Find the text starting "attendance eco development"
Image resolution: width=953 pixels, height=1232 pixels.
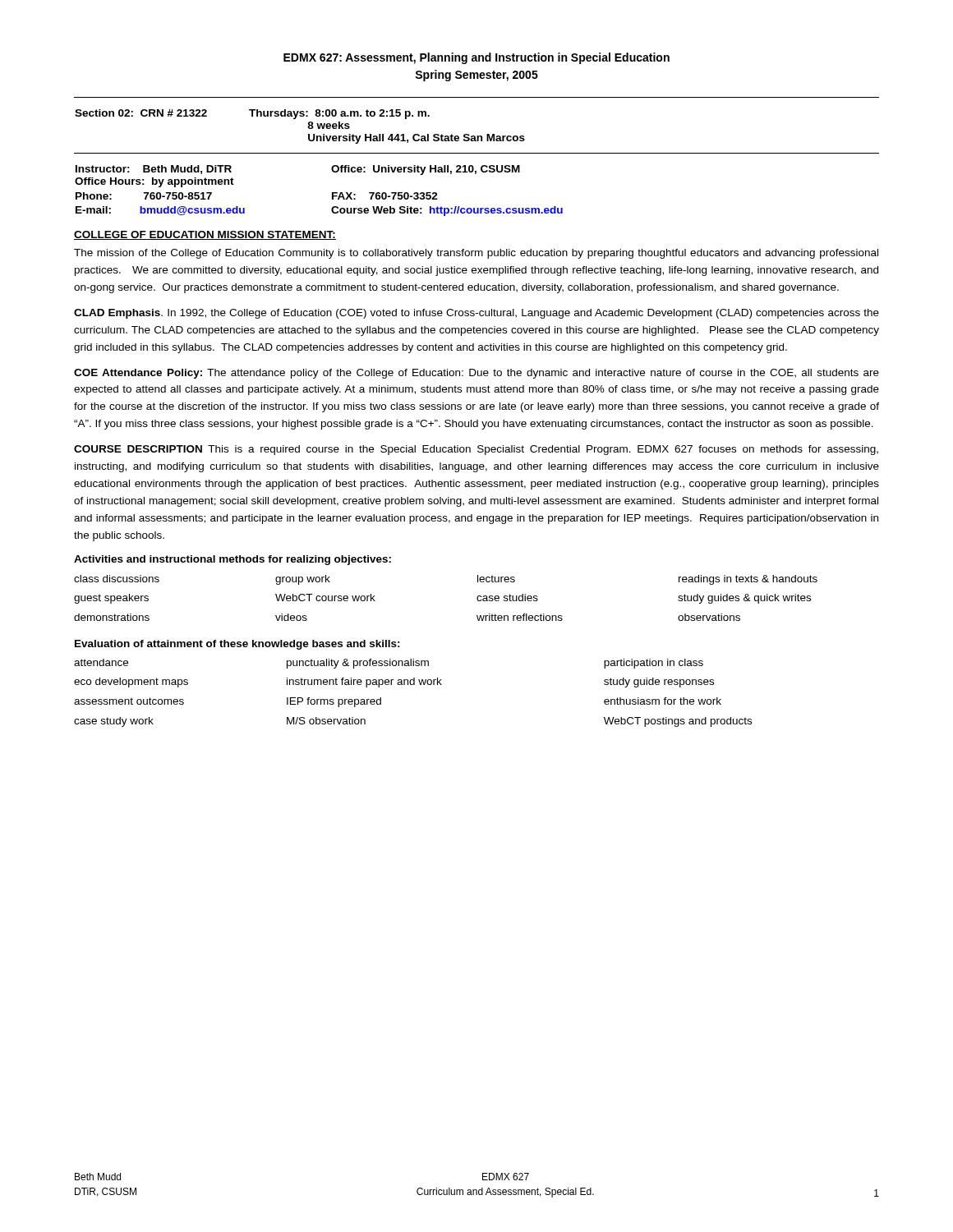131,691
